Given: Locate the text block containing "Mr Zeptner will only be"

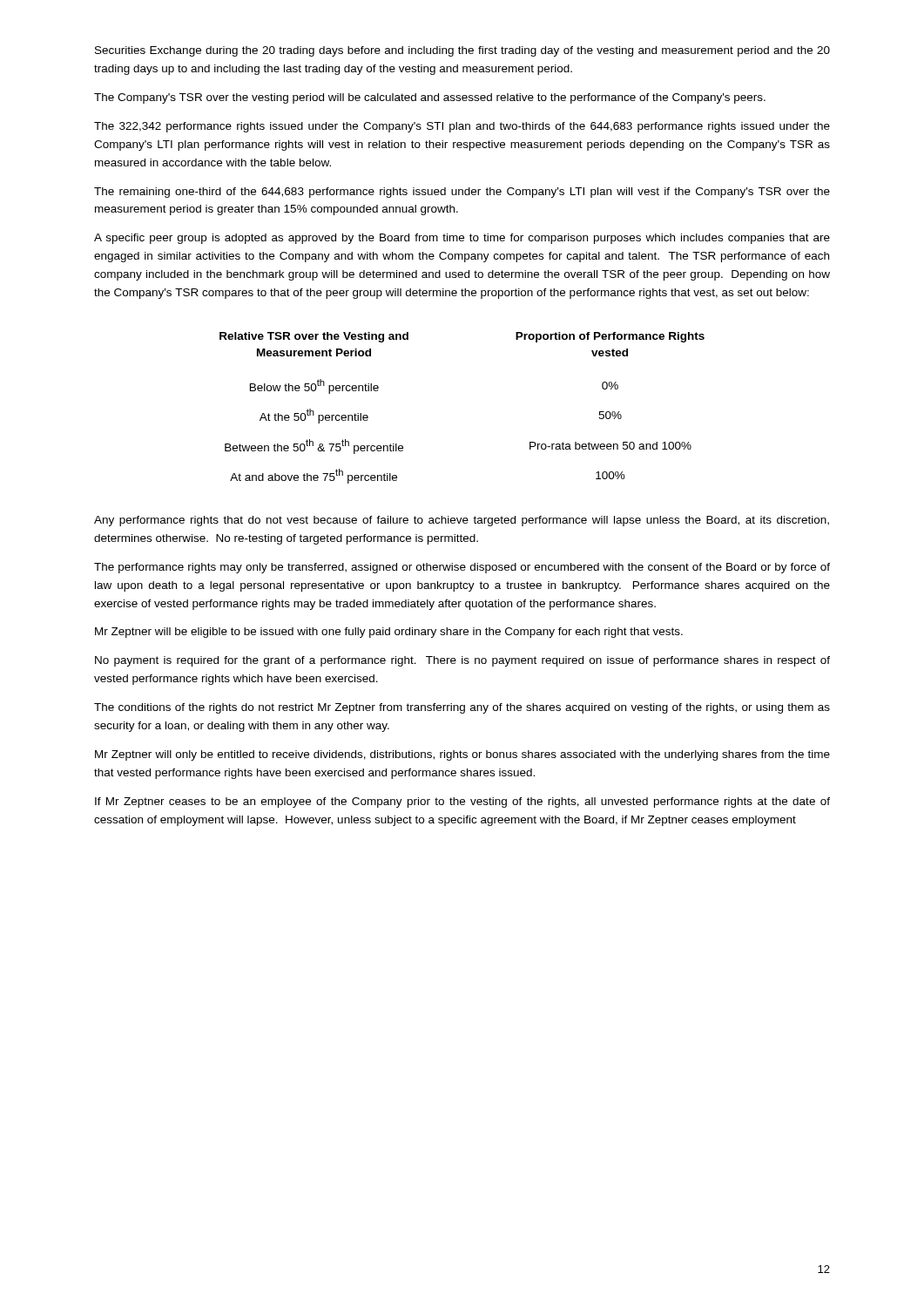Looking at the screenshot, I should pos(462,763).
